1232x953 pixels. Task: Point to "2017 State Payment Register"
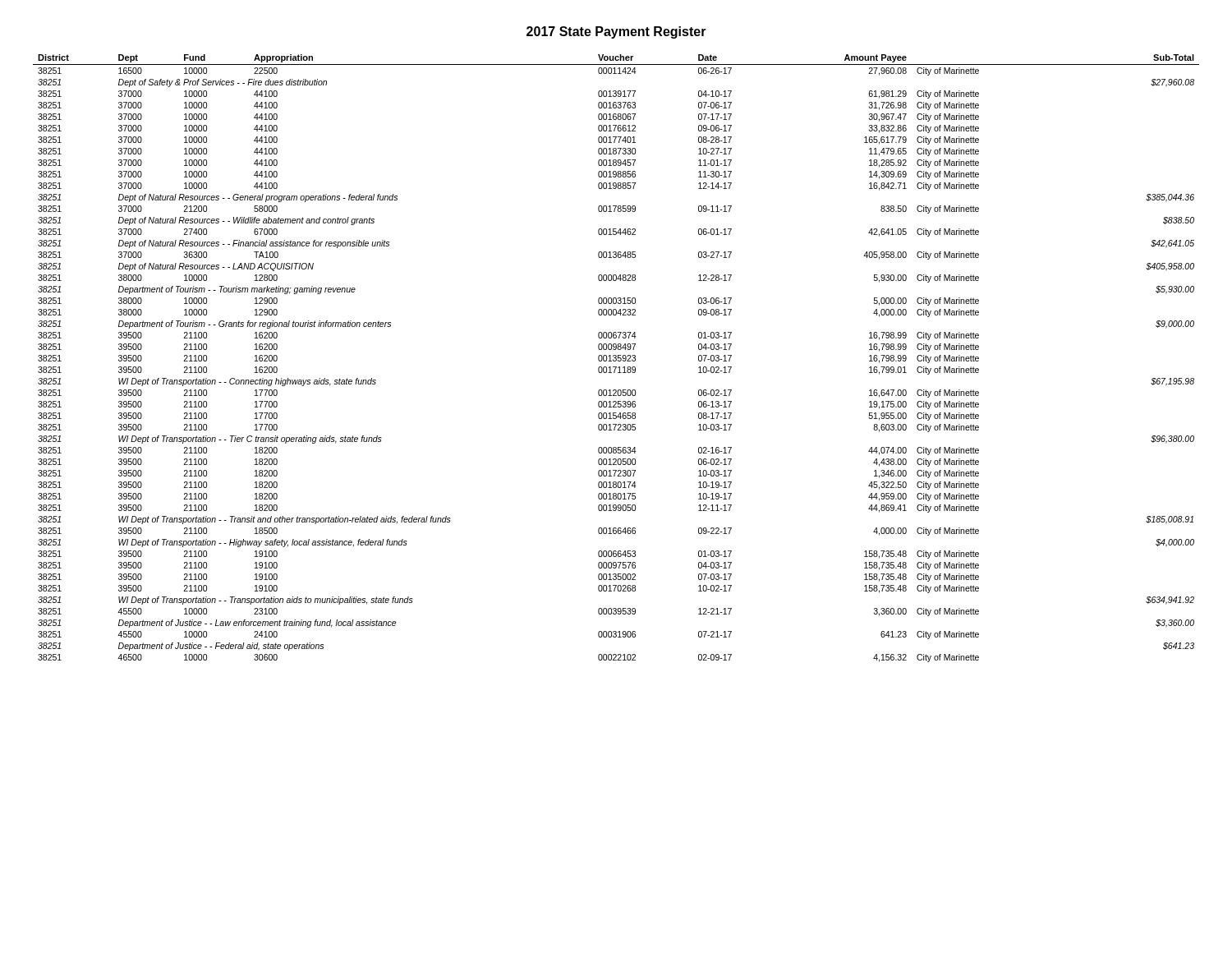click(x=616, y=32)
